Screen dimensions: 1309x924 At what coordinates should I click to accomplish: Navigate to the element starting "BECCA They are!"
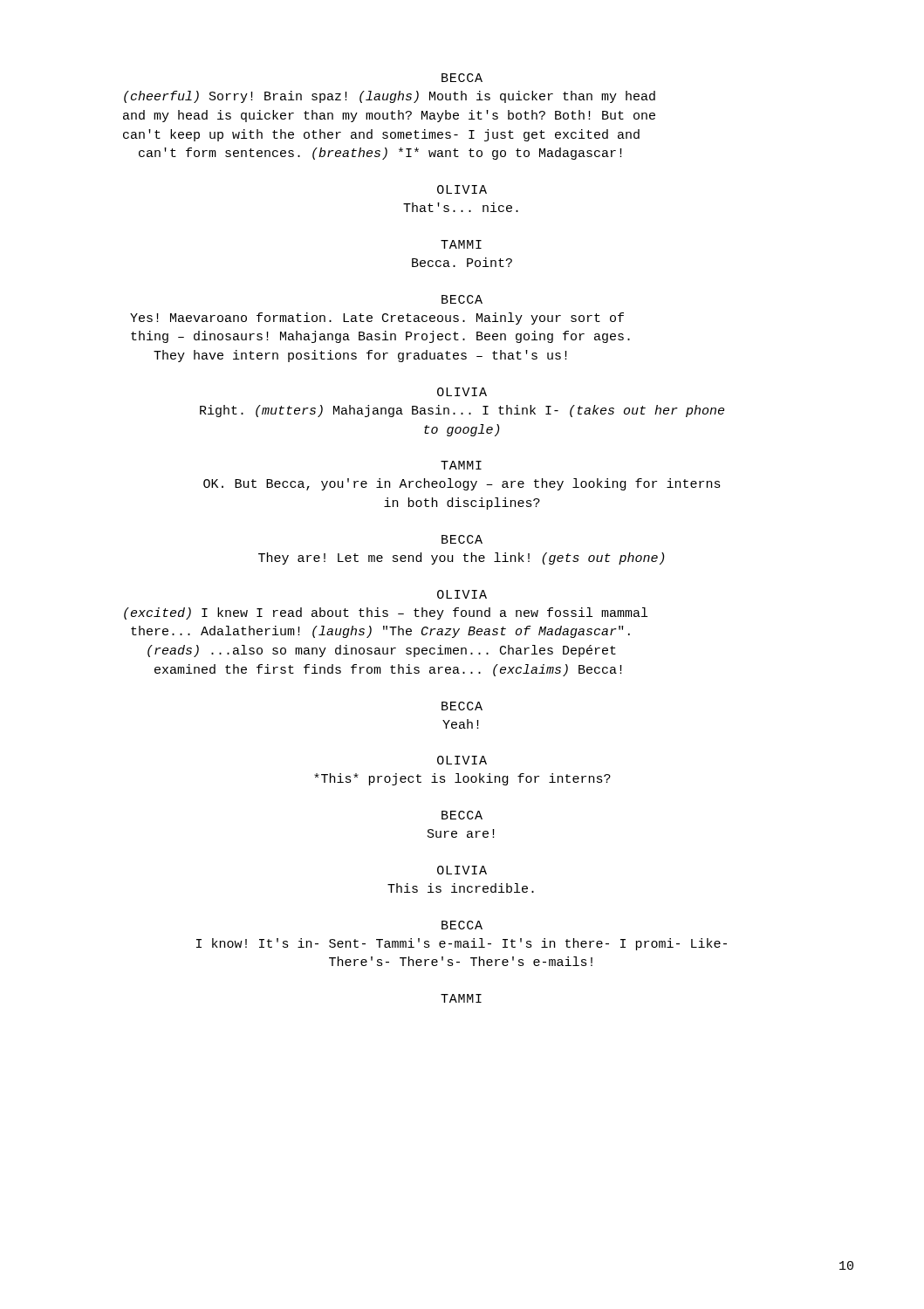(462, 551)
